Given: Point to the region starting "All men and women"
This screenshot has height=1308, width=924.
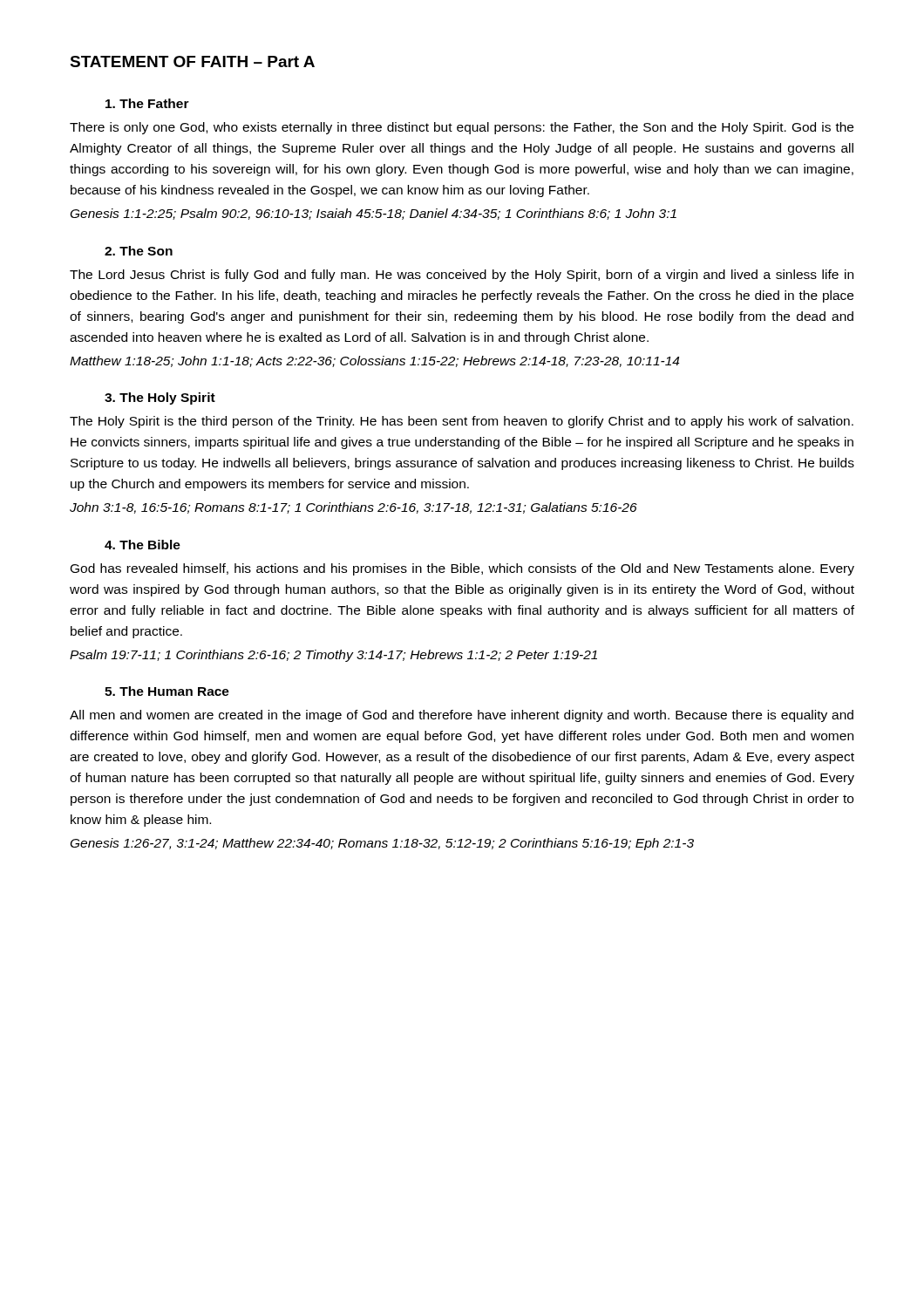Looking at the screenshot, I should point(462,780).
